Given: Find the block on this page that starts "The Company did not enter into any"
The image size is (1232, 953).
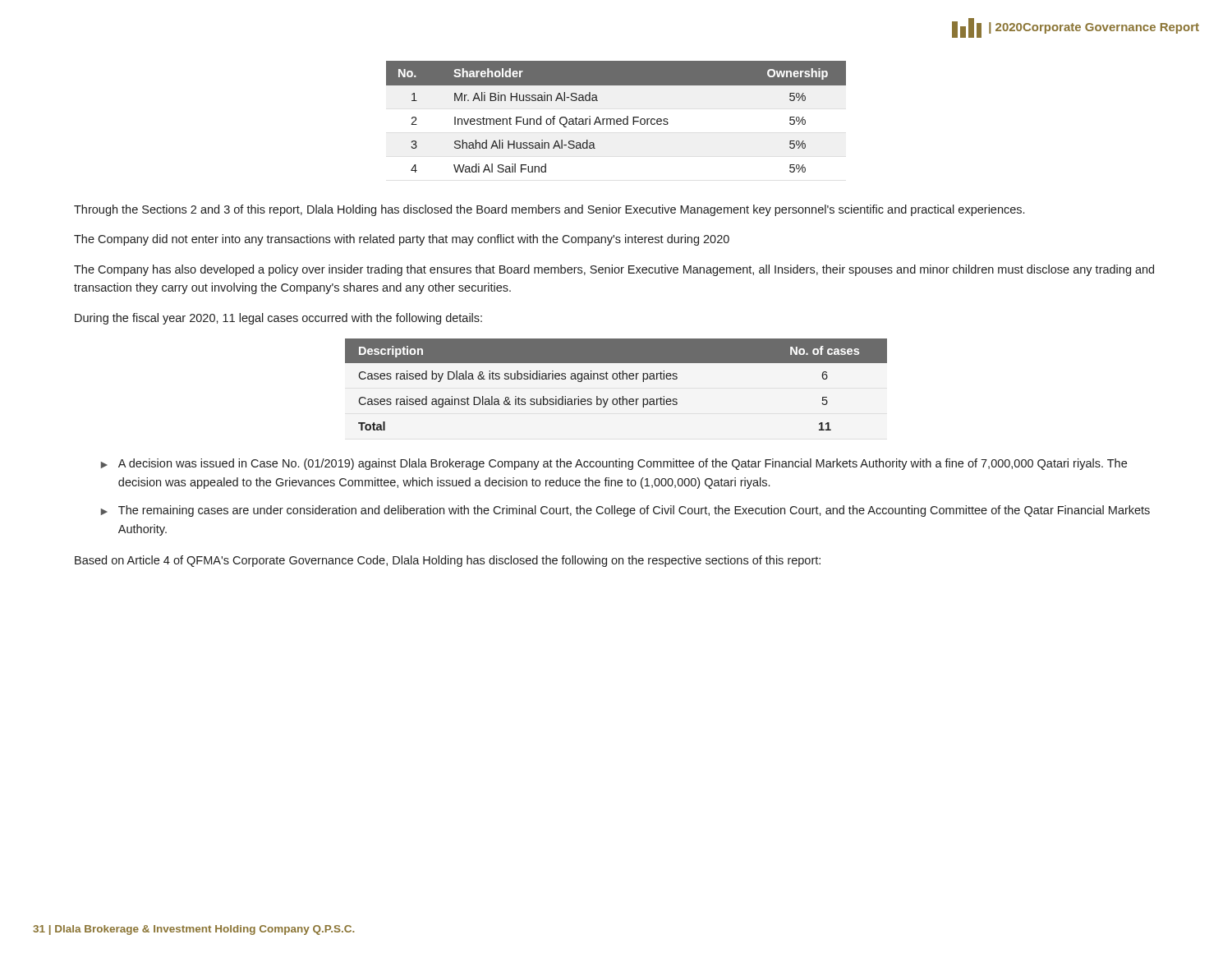Looking at the screenshot, I should pyautogui.click(x=402, y=239).
